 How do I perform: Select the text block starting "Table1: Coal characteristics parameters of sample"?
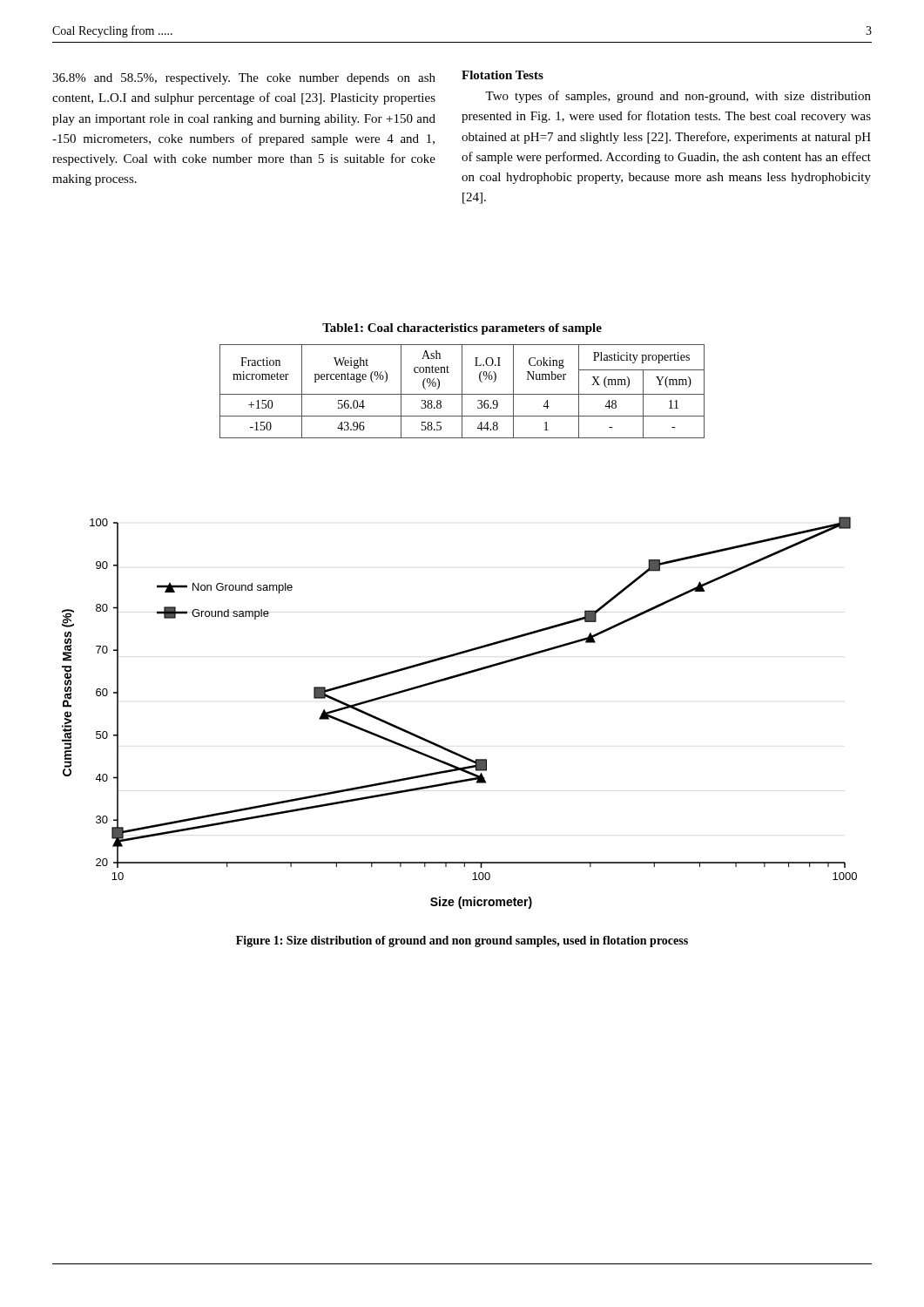point(462,328)
